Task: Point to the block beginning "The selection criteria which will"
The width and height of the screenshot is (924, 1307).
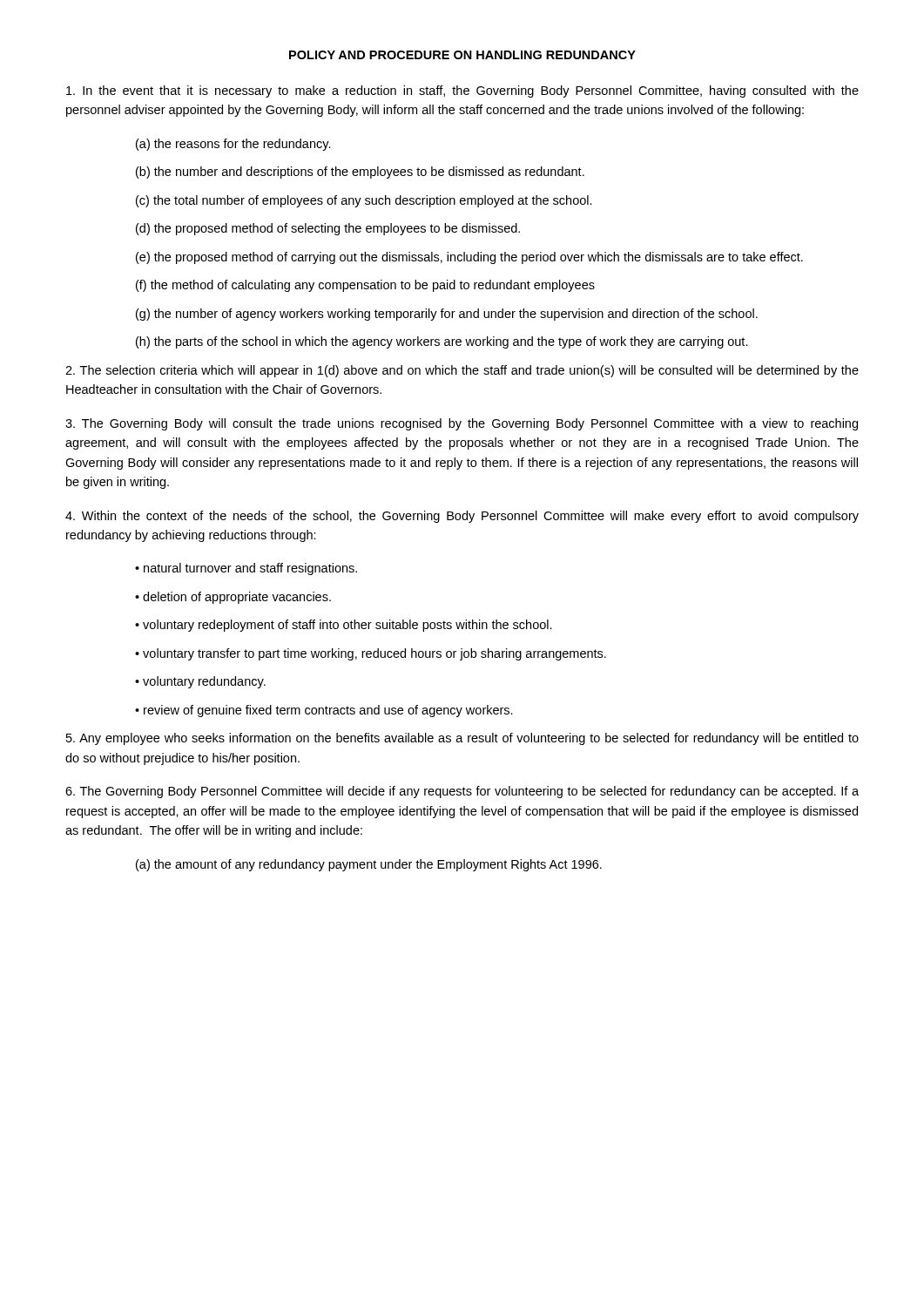Action: coord(462,380)
